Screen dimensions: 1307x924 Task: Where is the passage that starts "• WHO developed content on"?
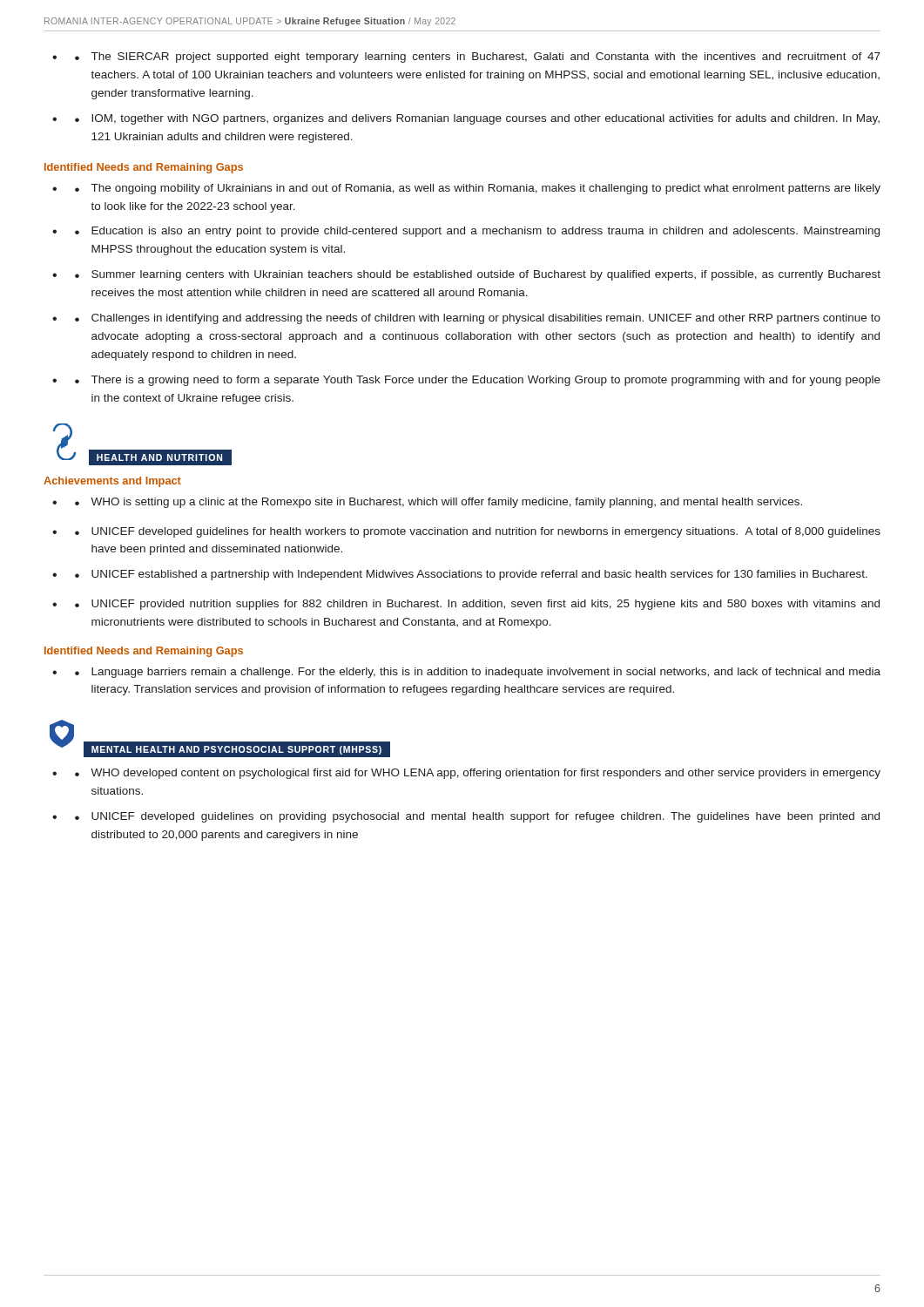tap(478, 782)
